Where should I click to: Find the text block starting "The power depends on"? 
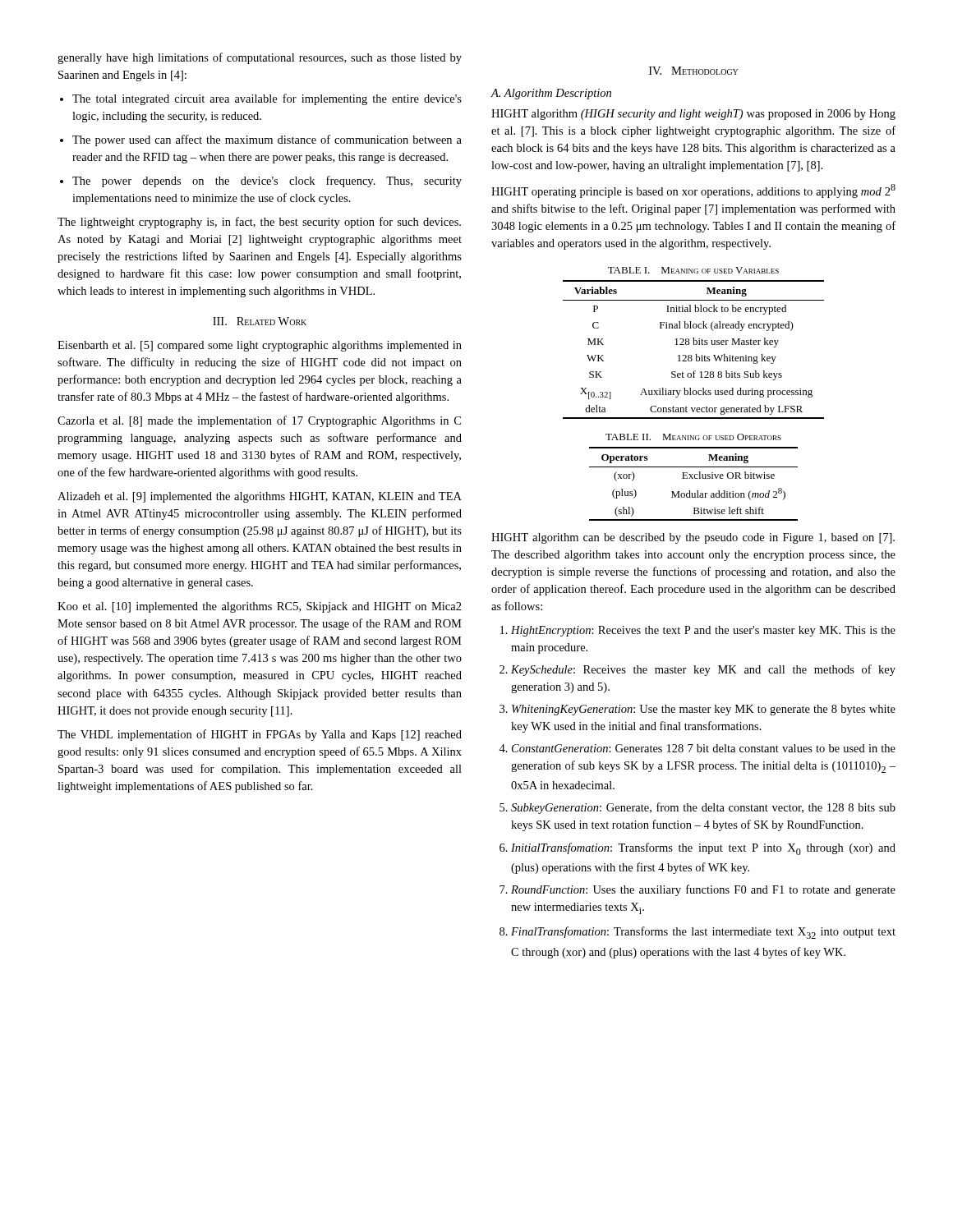[x=267, y=189]
